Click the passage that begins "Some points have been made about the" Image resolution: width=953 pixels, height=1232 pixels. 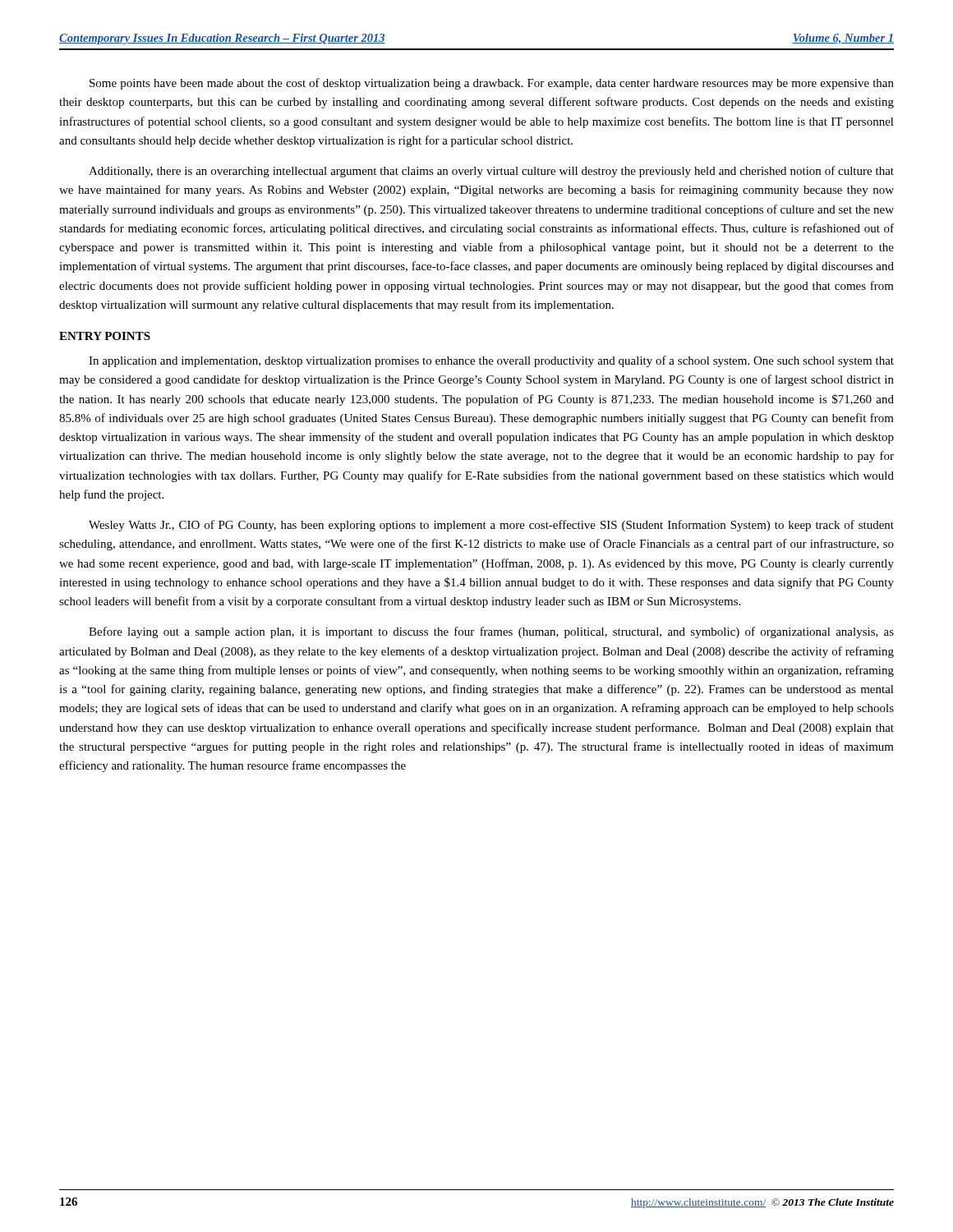coord(476,112)
